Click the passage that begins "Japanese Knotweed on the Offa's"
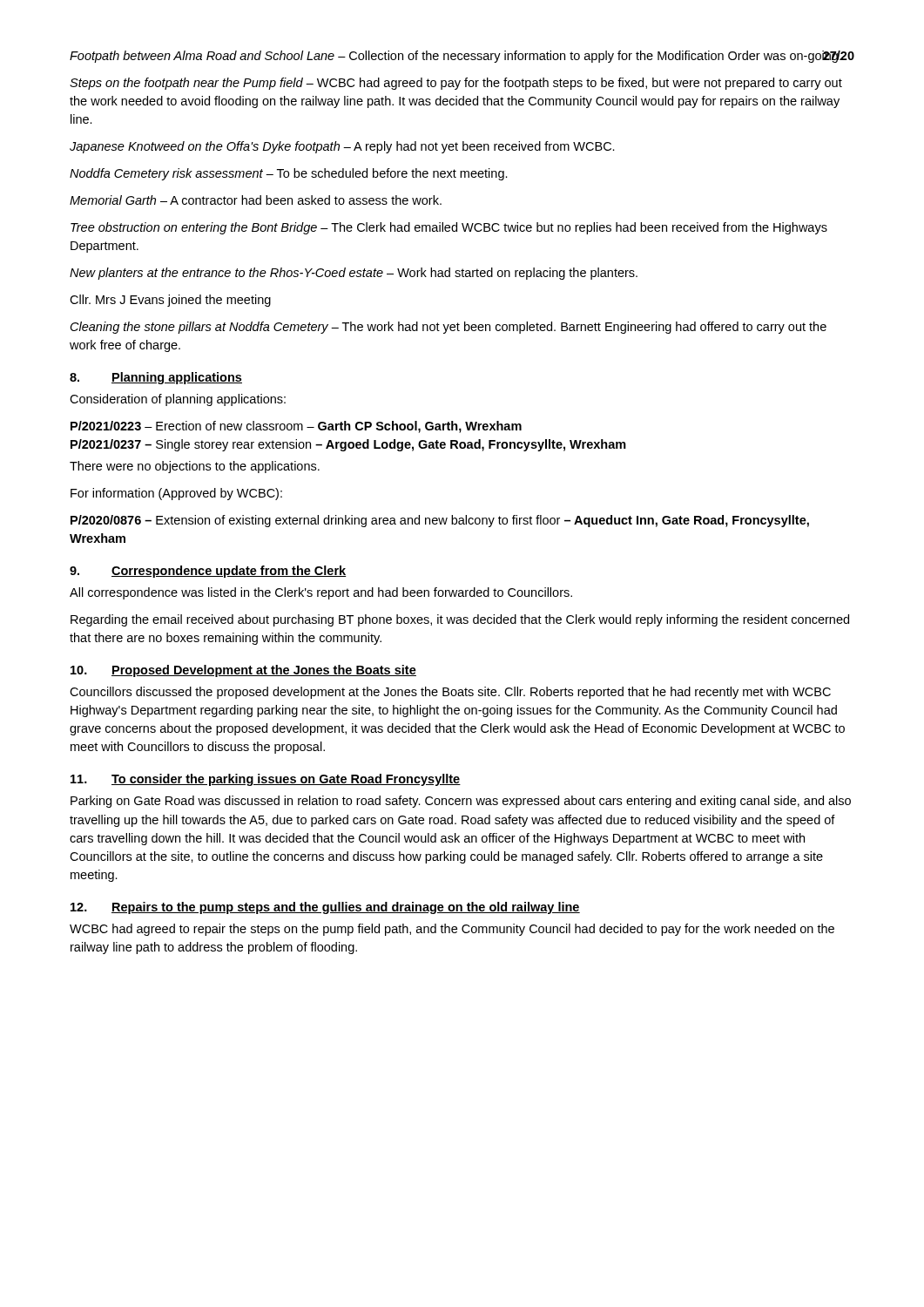924x1307 pixels. (462, 147)
